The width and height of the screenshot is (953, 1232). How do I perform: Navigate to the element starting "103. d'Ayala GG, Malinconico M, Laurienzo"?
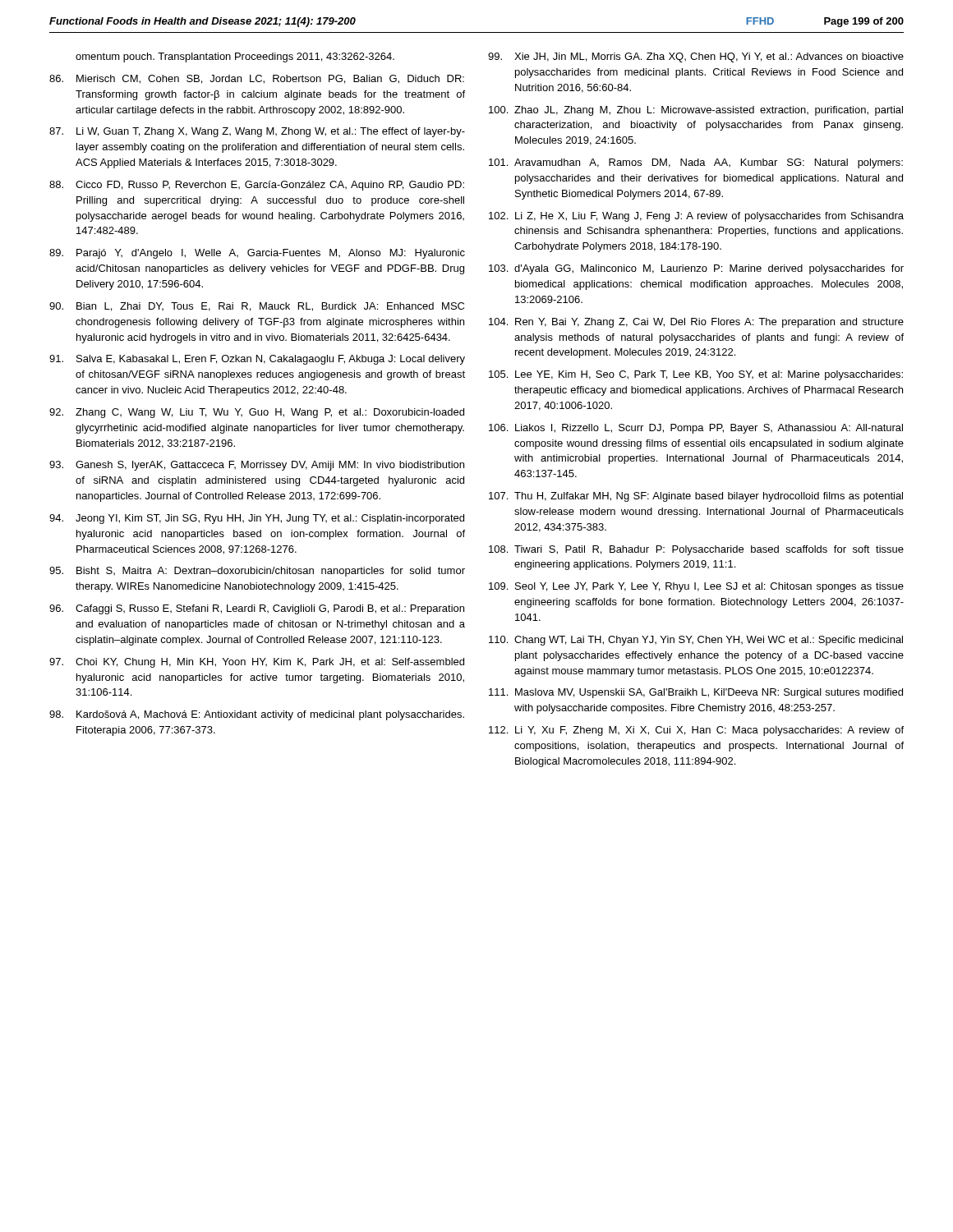pos(696,285)
